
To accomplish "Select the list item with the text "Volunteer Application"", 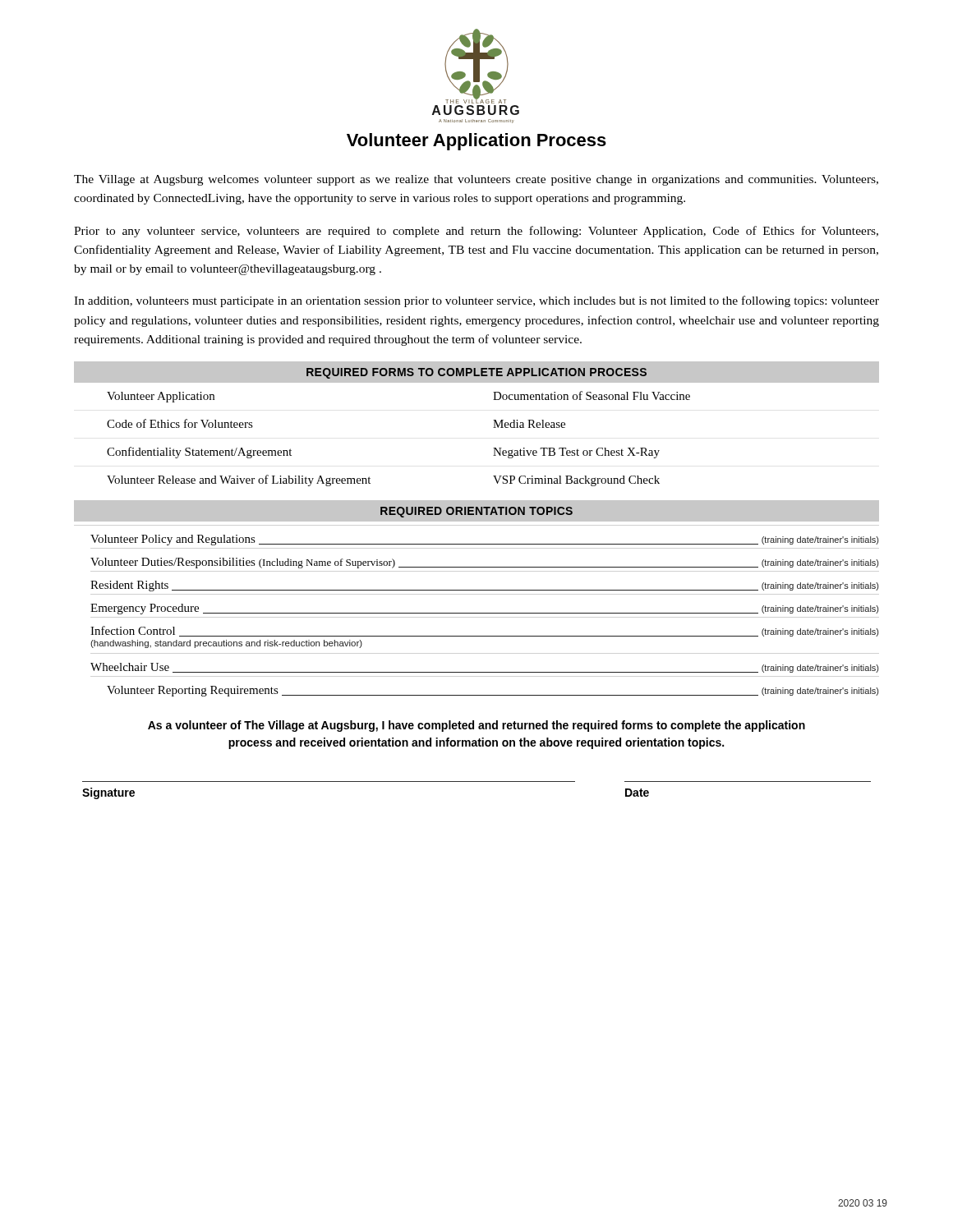I will [161, 396].
